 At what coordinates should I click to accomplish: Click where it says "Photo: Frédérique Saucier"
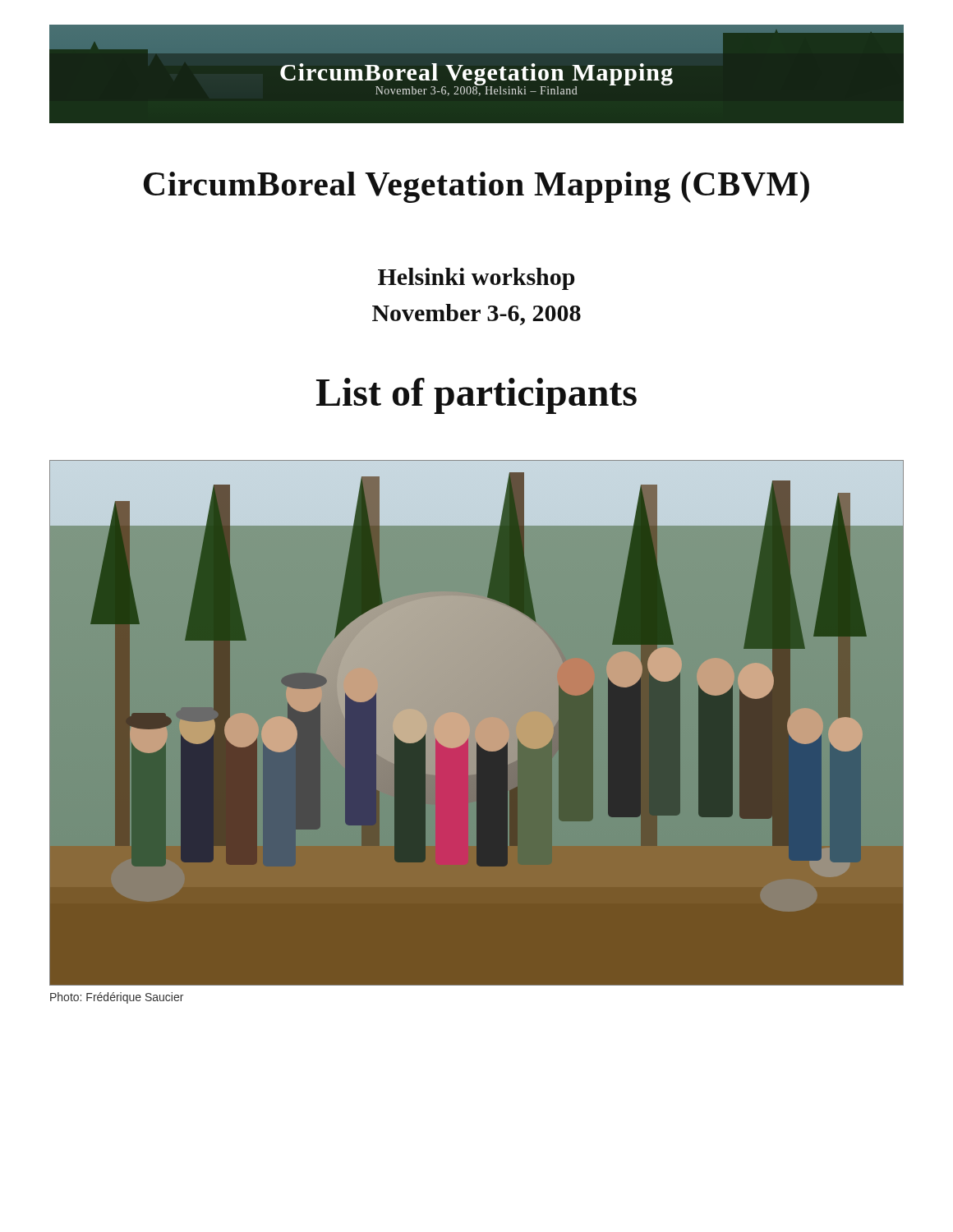coord(116,997)
